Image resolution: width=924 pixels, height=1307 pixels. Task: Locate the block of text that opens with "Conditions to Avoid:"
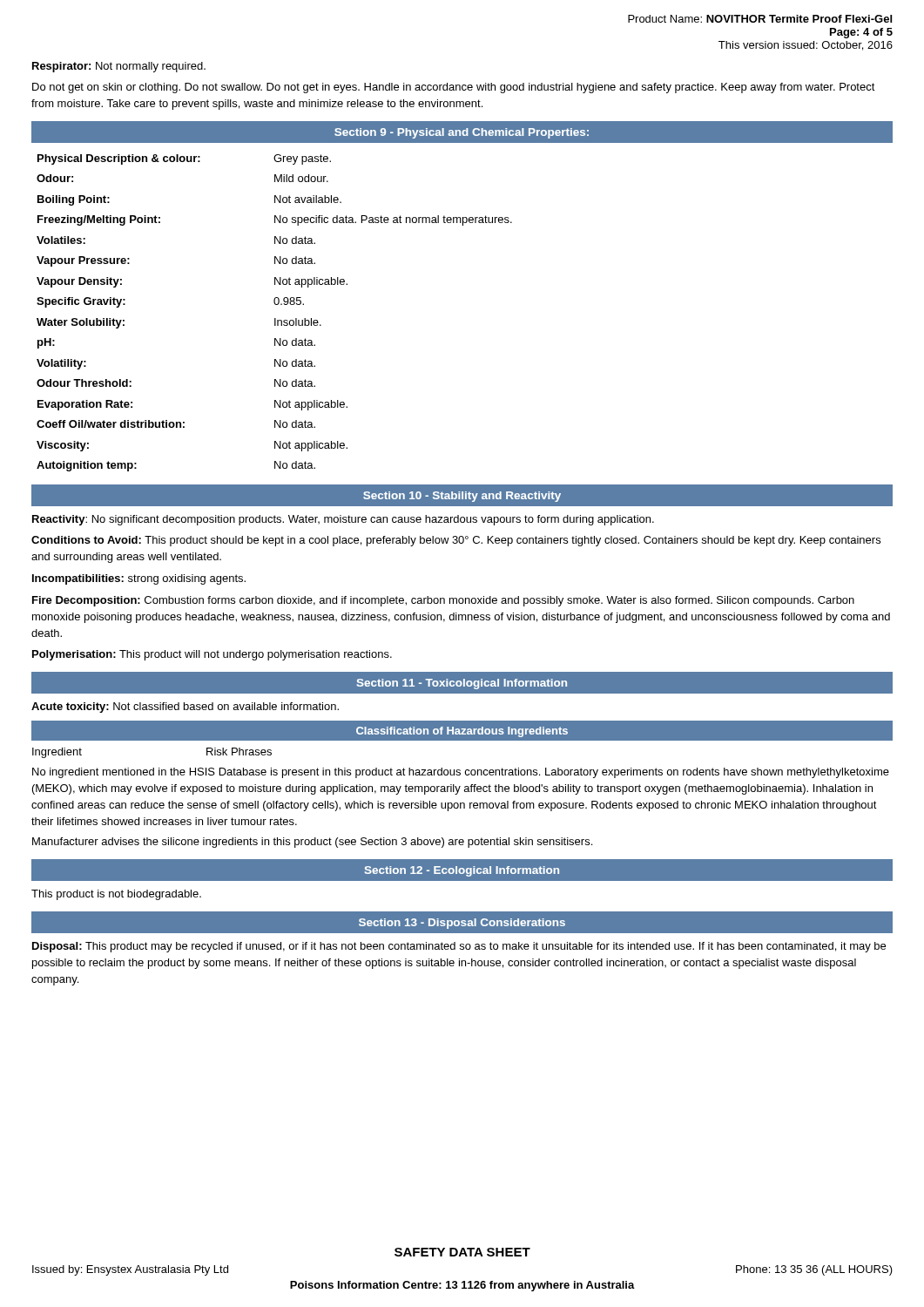(462, 549)
